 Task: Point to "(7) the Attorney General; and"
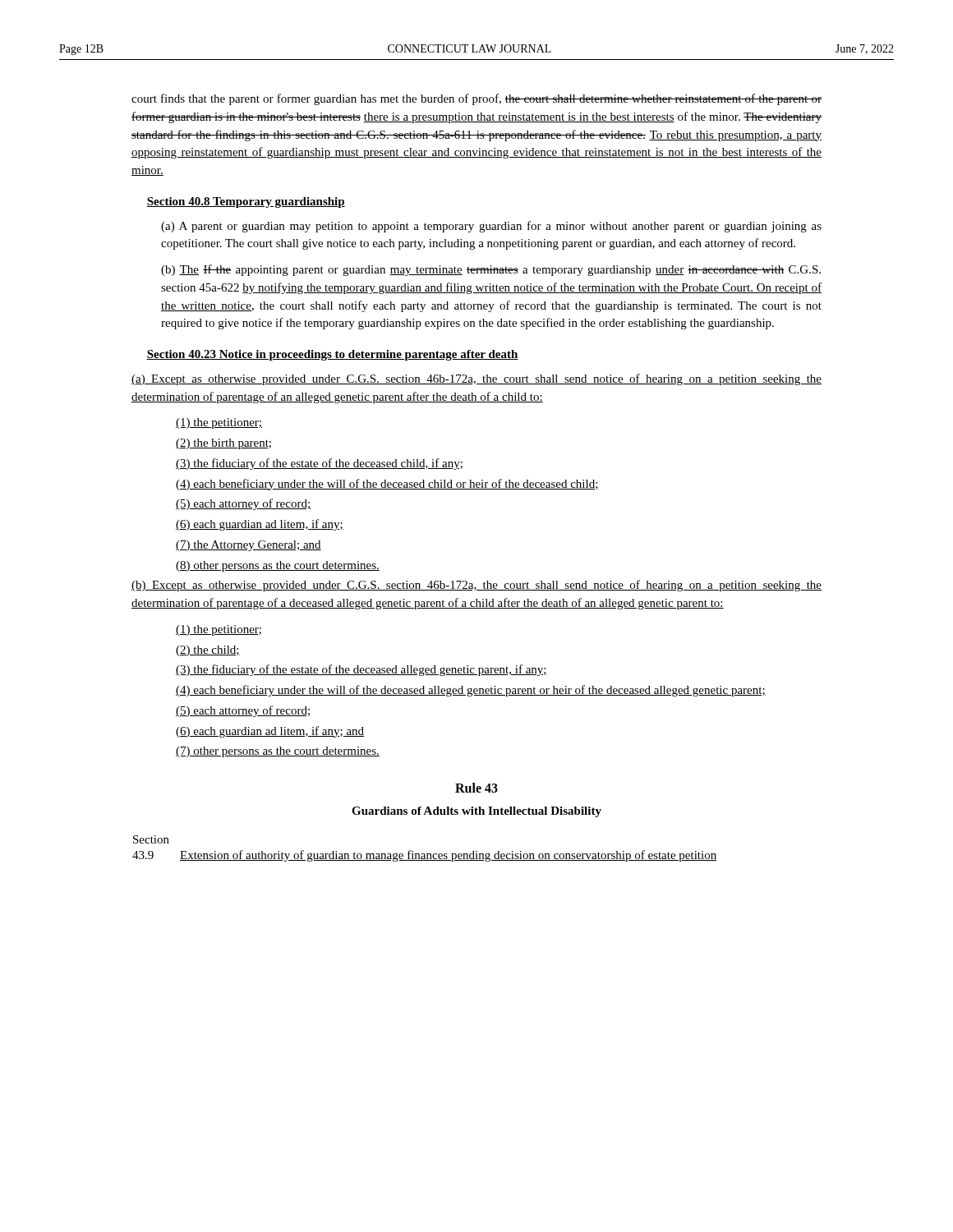pyautogui.click(x=249, y=546)
